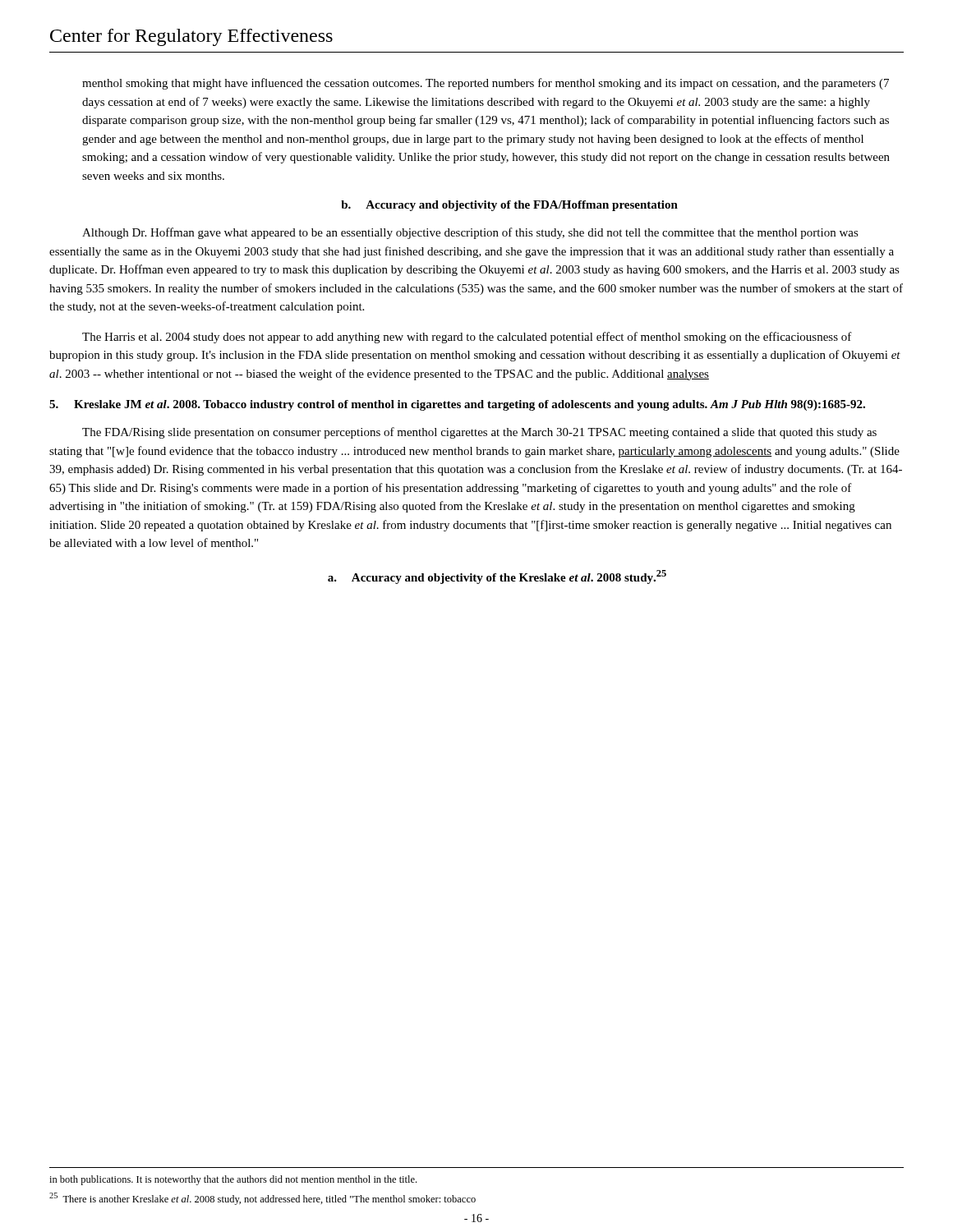The image size is (953, 1232).
Task: Click the section header that begins "5. Kreslake JM et al."
Action: [x=476, y=405]
